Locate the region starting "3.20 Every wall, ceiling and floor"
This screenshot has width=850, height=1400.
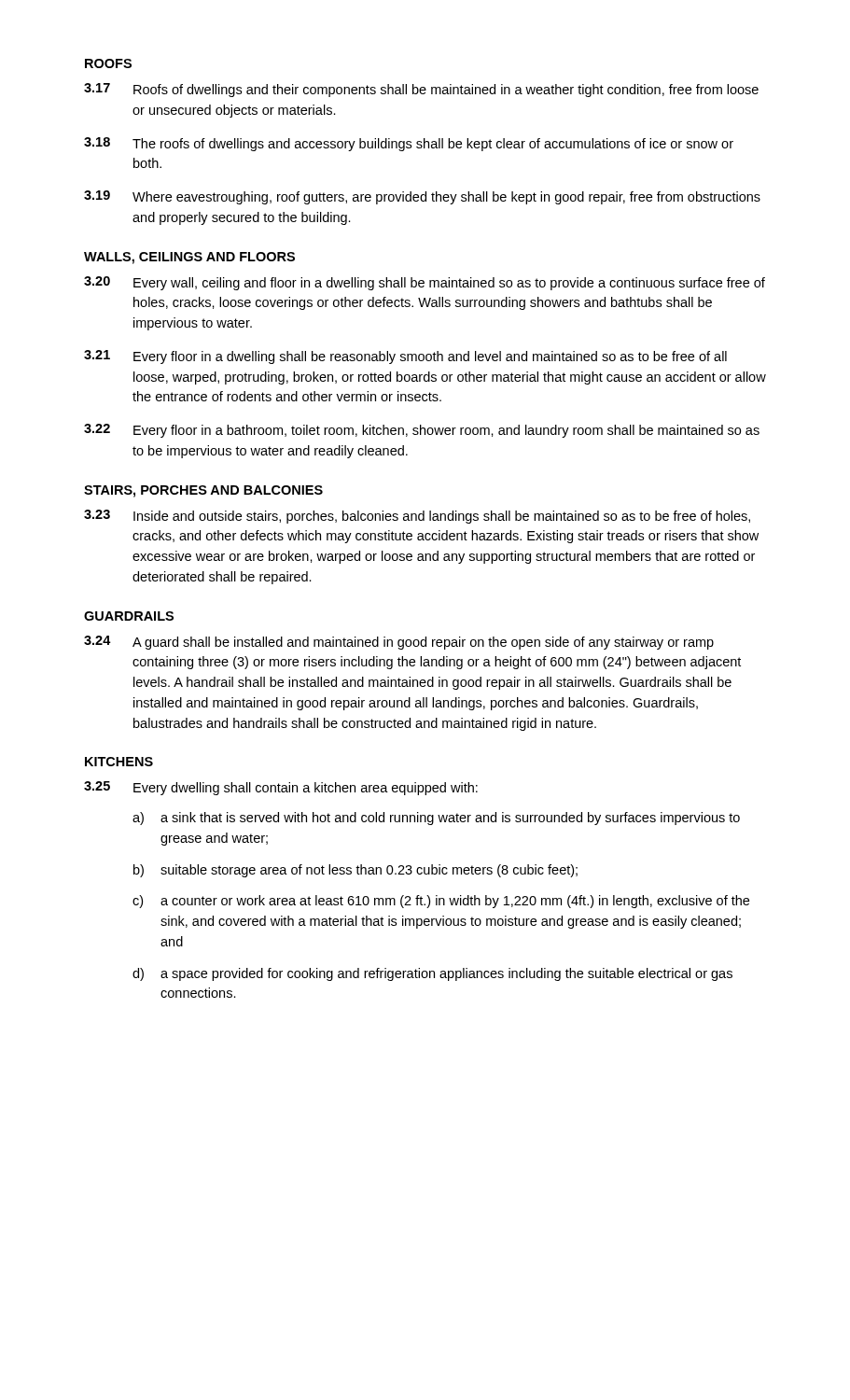[425, 303]
